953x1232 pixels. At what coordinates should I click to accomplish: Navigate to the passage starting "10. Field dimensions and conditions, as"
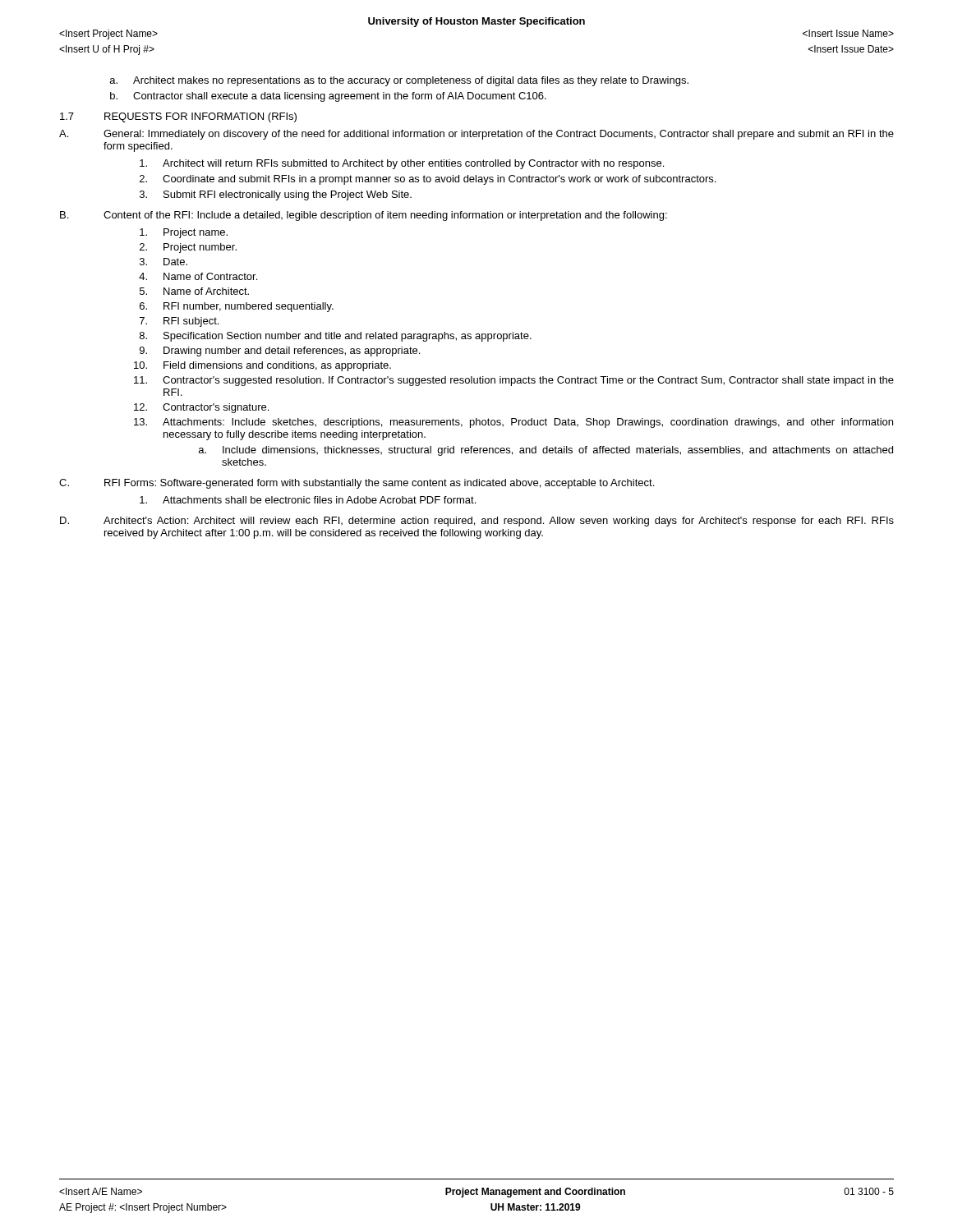click(x=499, y=365)
